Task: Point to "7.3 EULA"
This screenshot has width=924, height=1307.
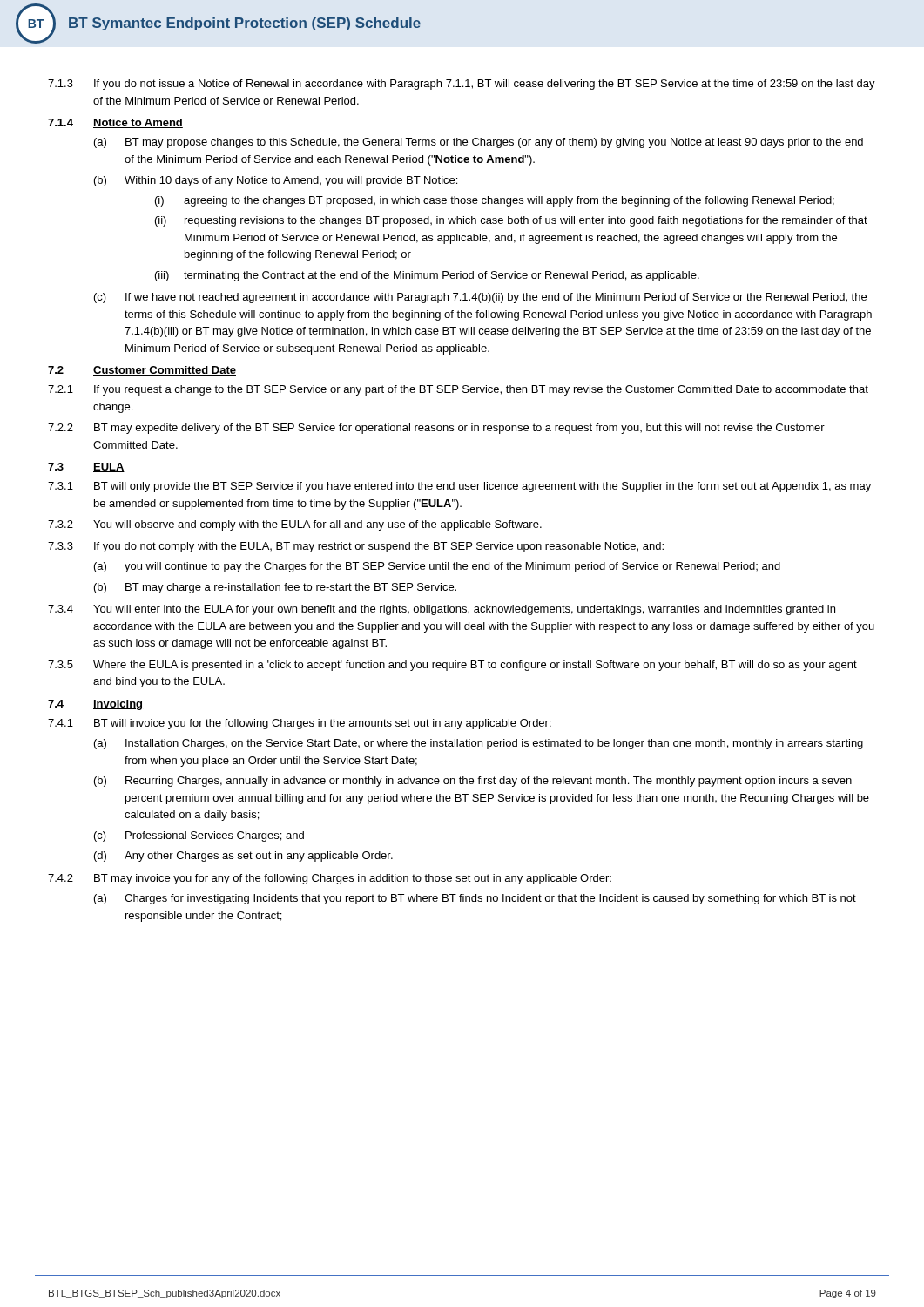Action: (x=86, y=467)
